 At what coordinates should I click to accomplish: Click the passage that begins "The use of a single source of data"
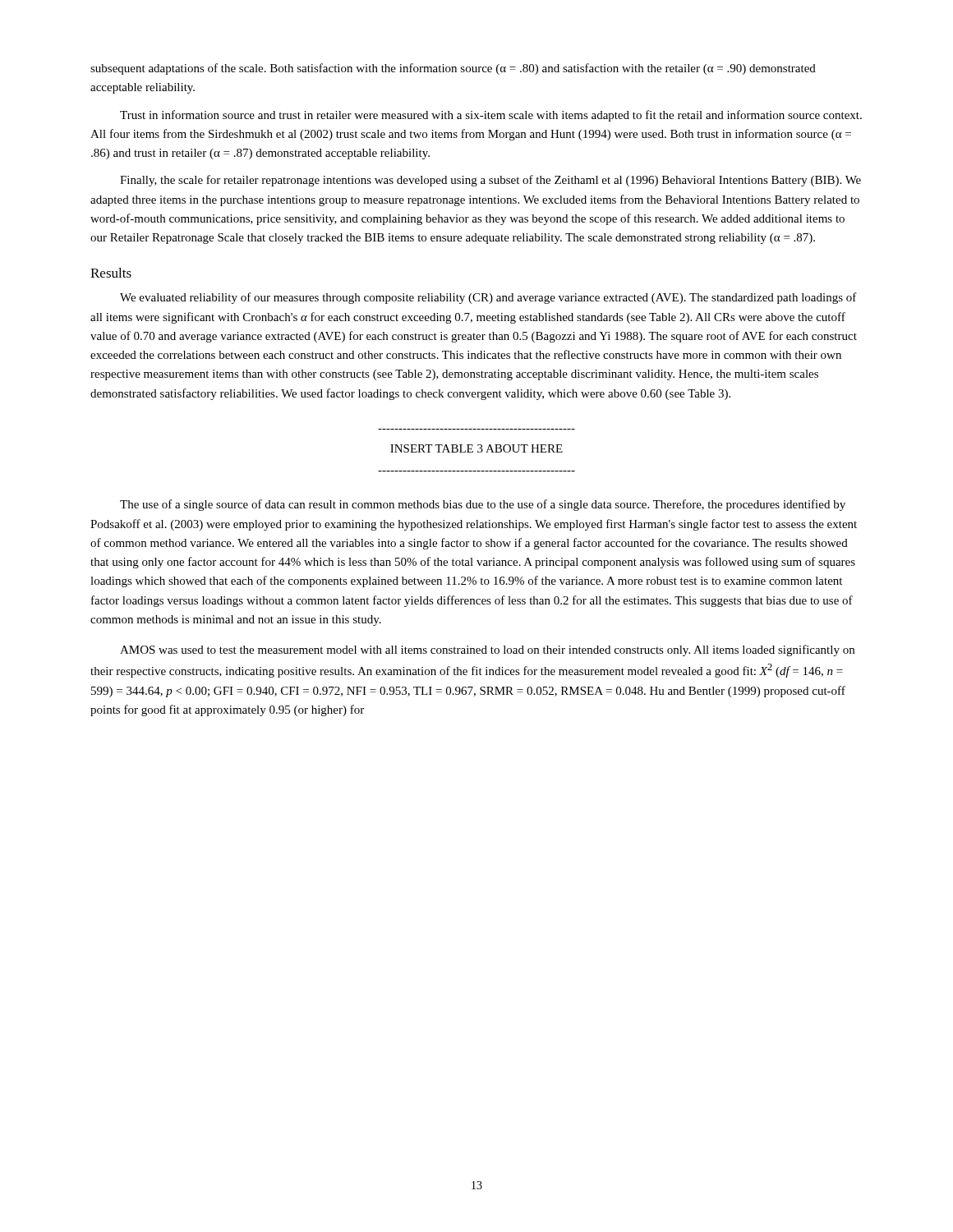474,562
